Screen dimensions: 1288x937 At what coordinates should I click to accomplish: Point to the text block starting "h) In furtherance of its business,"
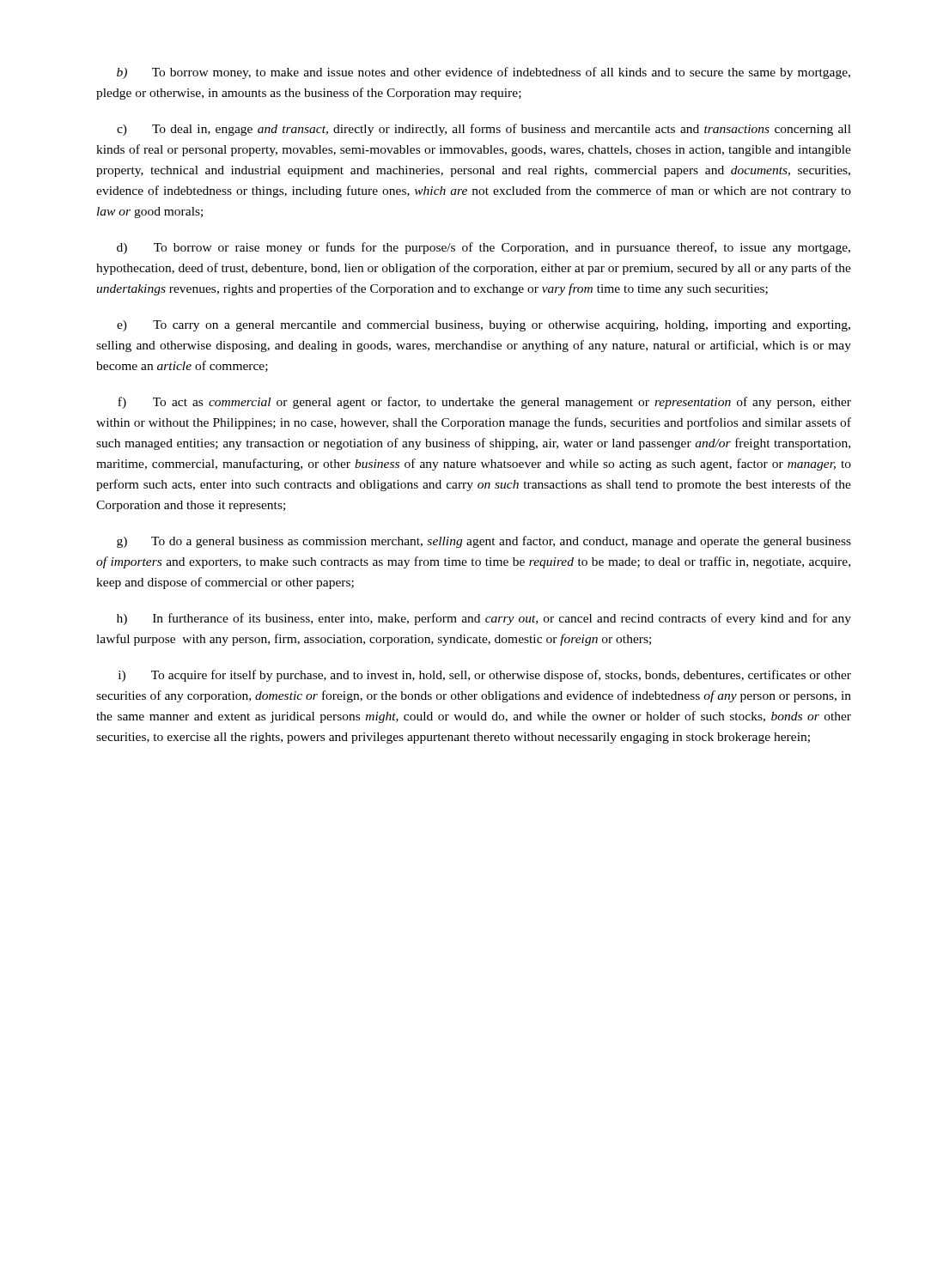click(474, 627)
